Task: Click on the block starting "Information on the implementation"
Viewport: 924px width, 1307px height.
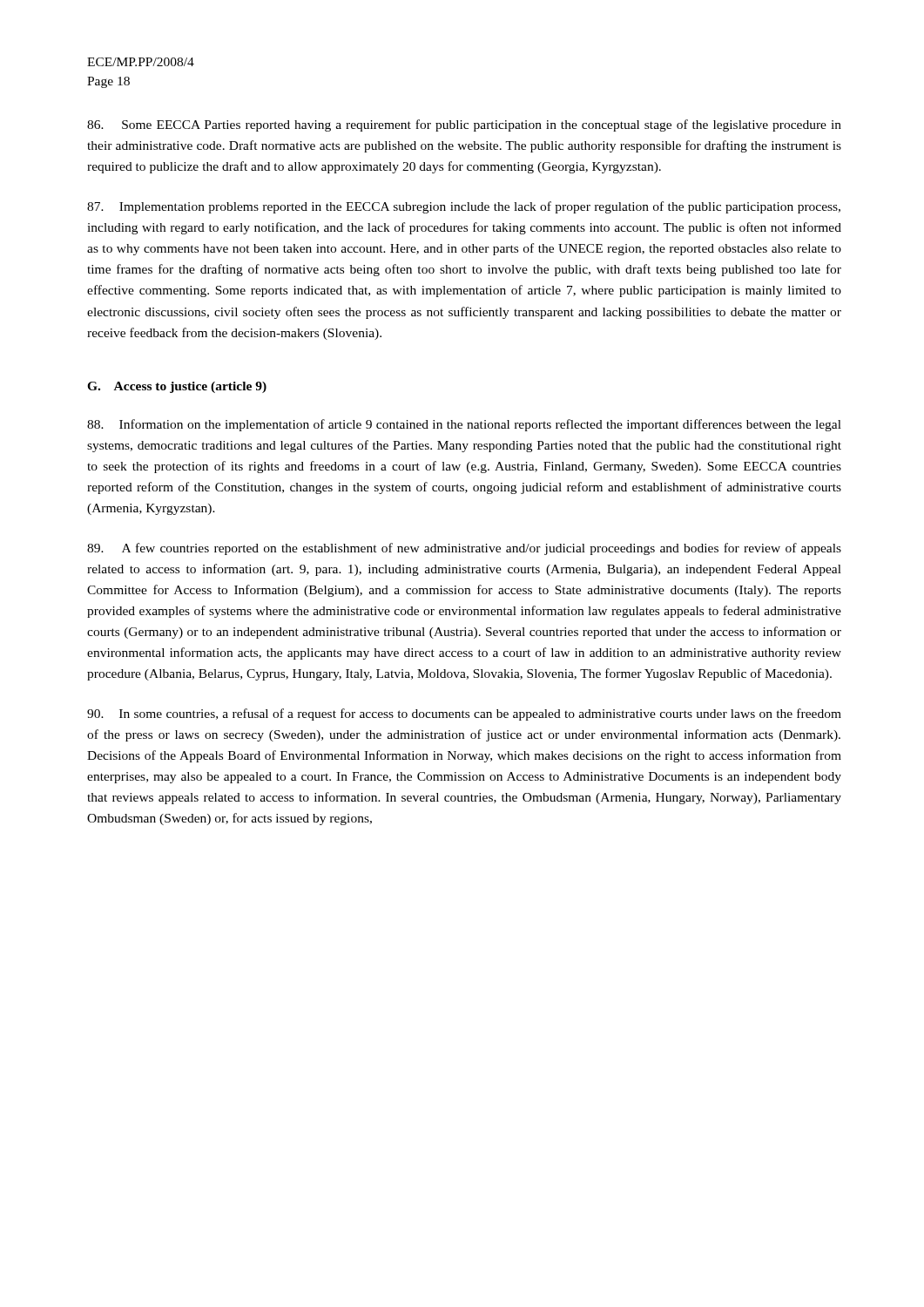Action: click(464, 466)
